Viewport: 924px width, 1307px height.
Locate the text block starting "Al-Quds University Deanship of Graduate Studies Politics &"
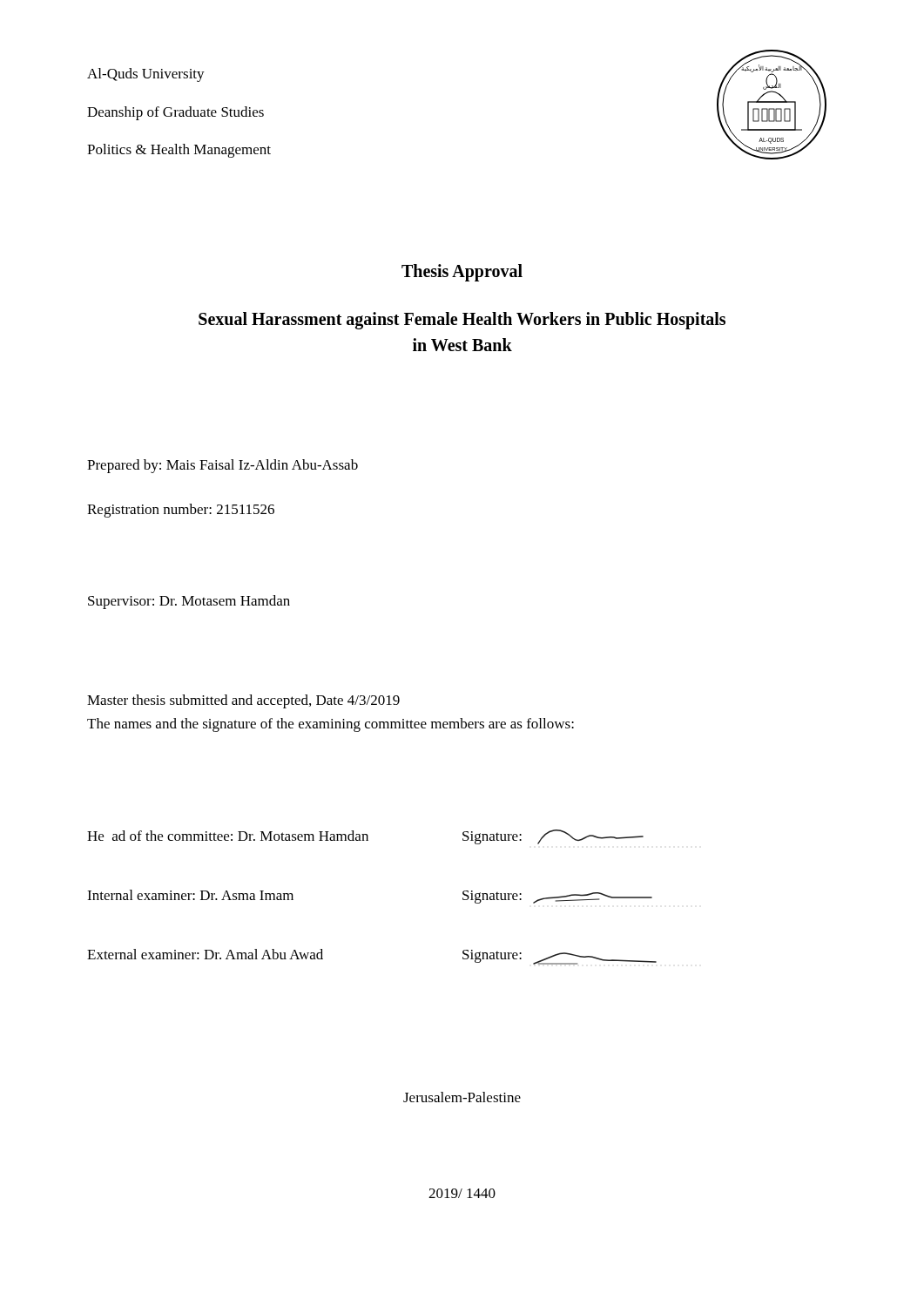[x=179, y=112]
